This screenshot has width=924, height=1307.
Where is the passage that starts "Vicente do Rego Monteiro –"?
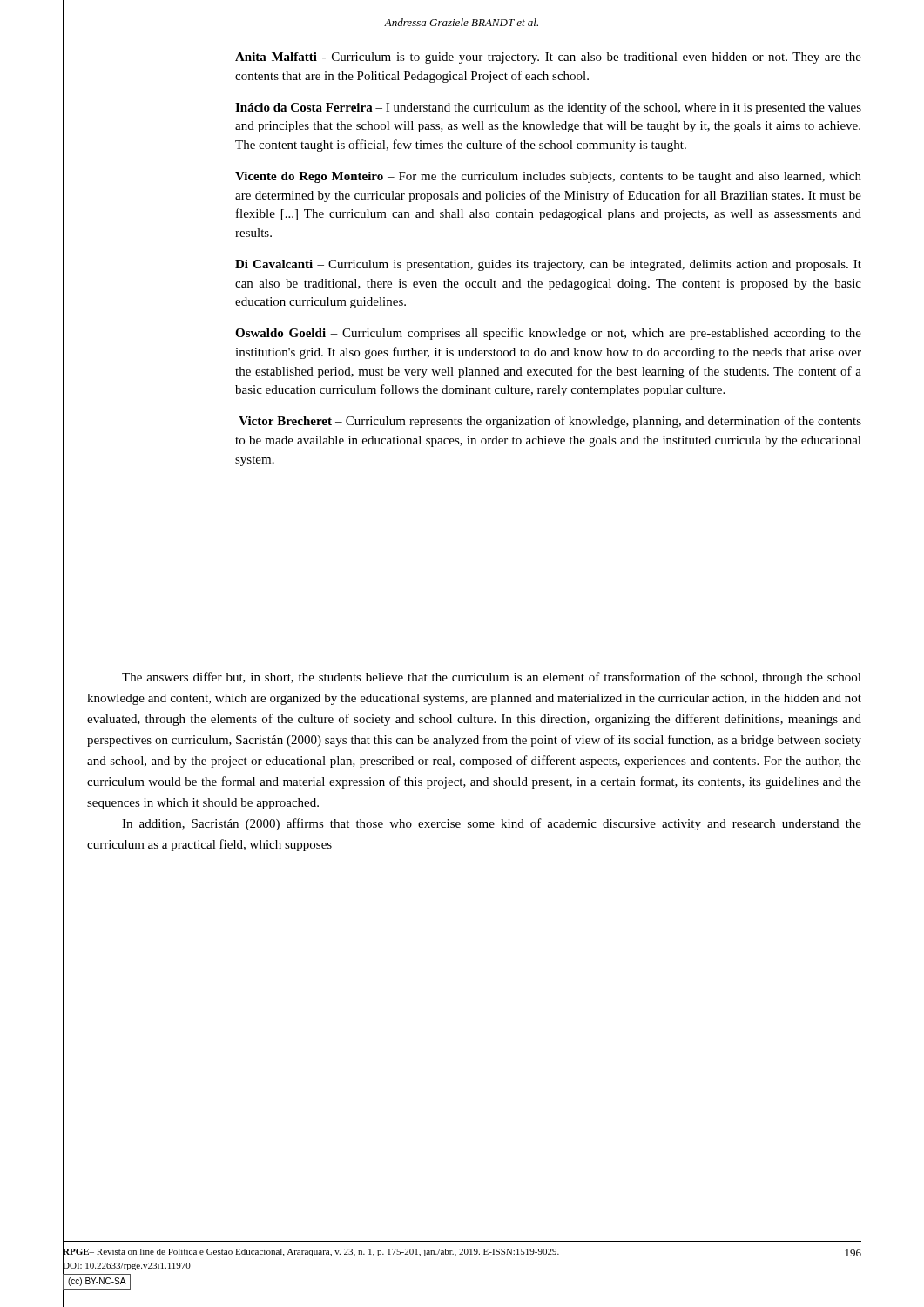[x=548, y=205]
